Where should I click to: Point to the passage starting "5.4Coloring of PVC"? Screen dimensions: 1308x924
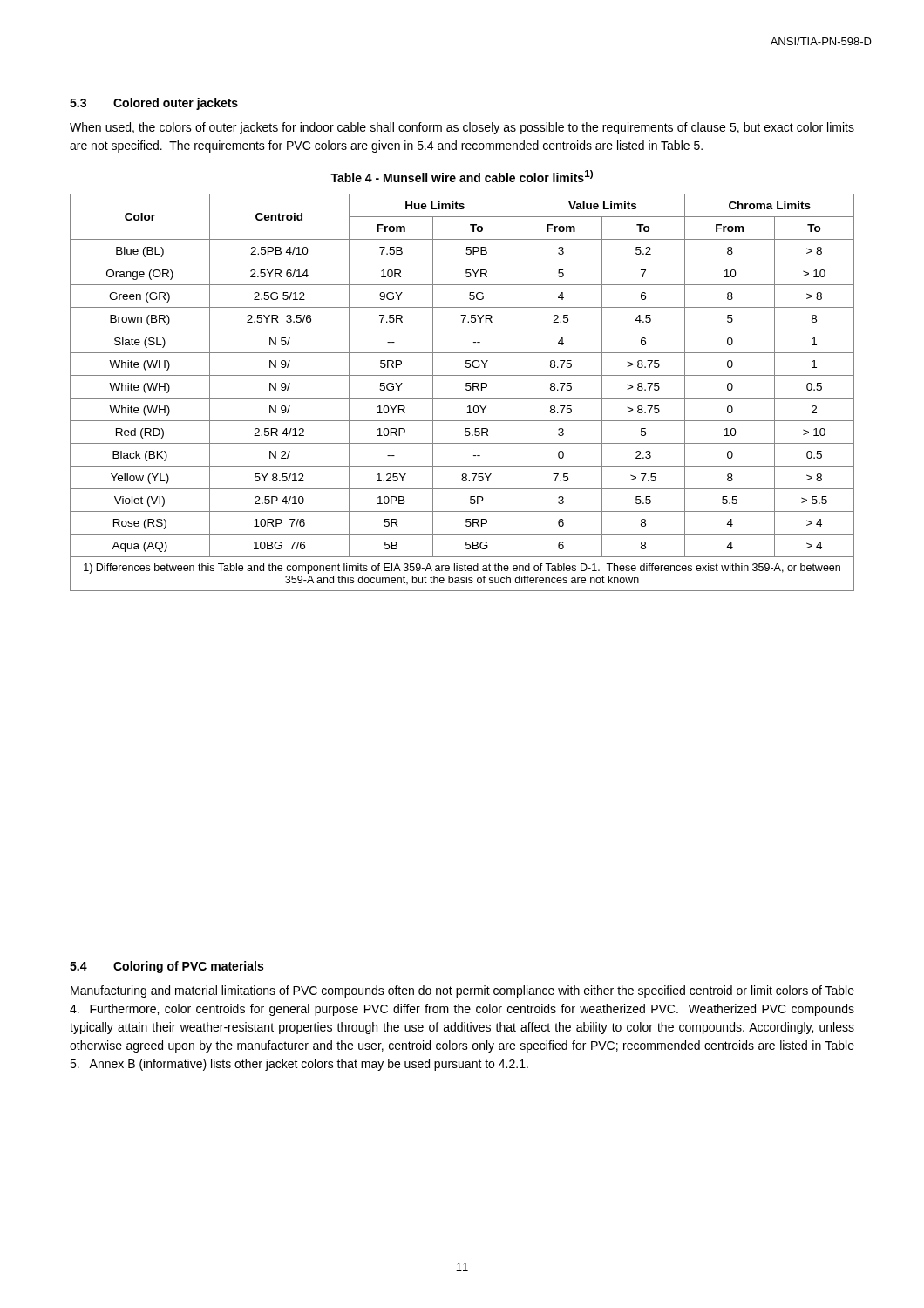click(x=167, y=966)
